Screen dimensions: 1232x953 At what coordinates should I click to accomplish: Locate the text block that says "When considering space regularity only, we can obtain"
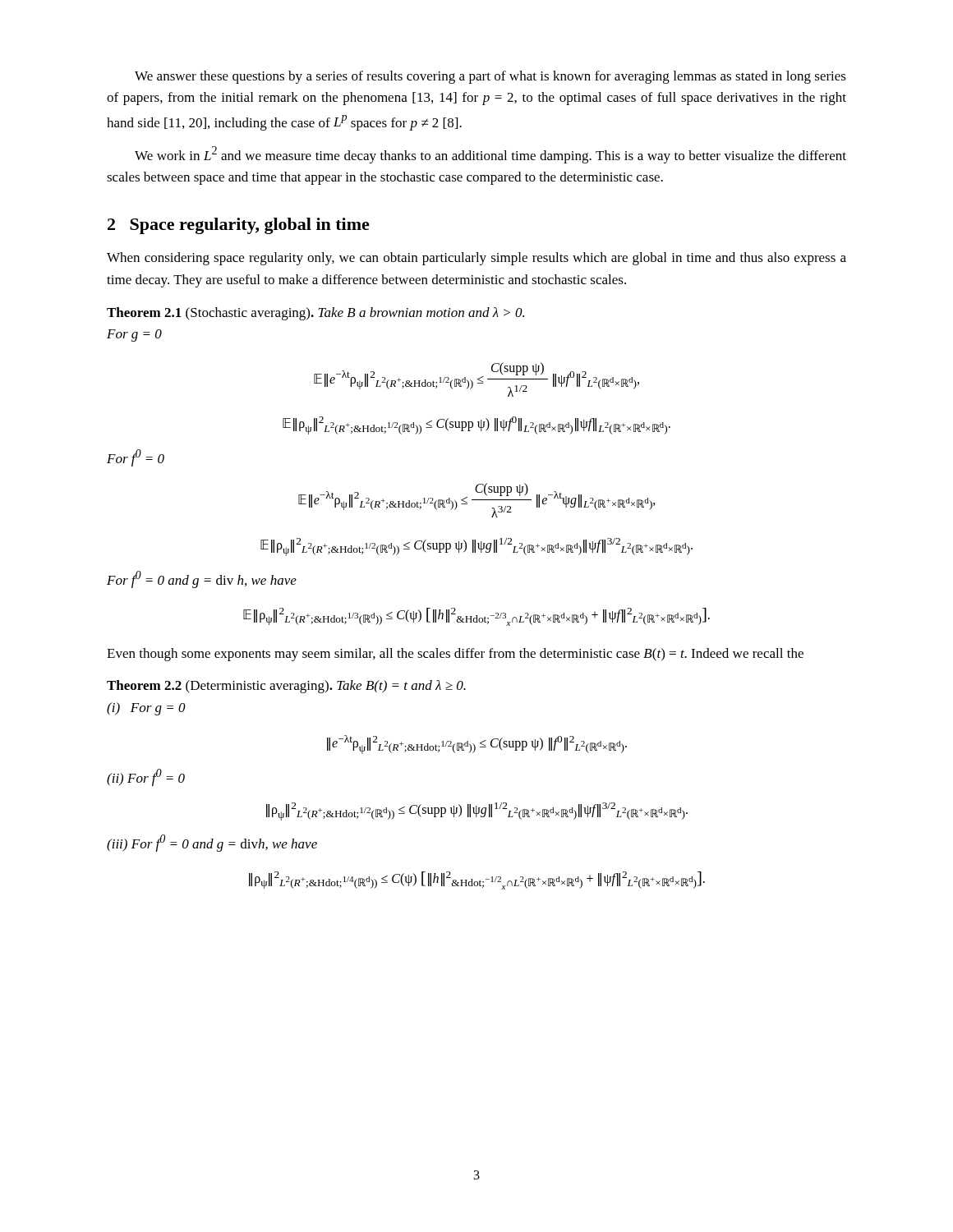476,269
